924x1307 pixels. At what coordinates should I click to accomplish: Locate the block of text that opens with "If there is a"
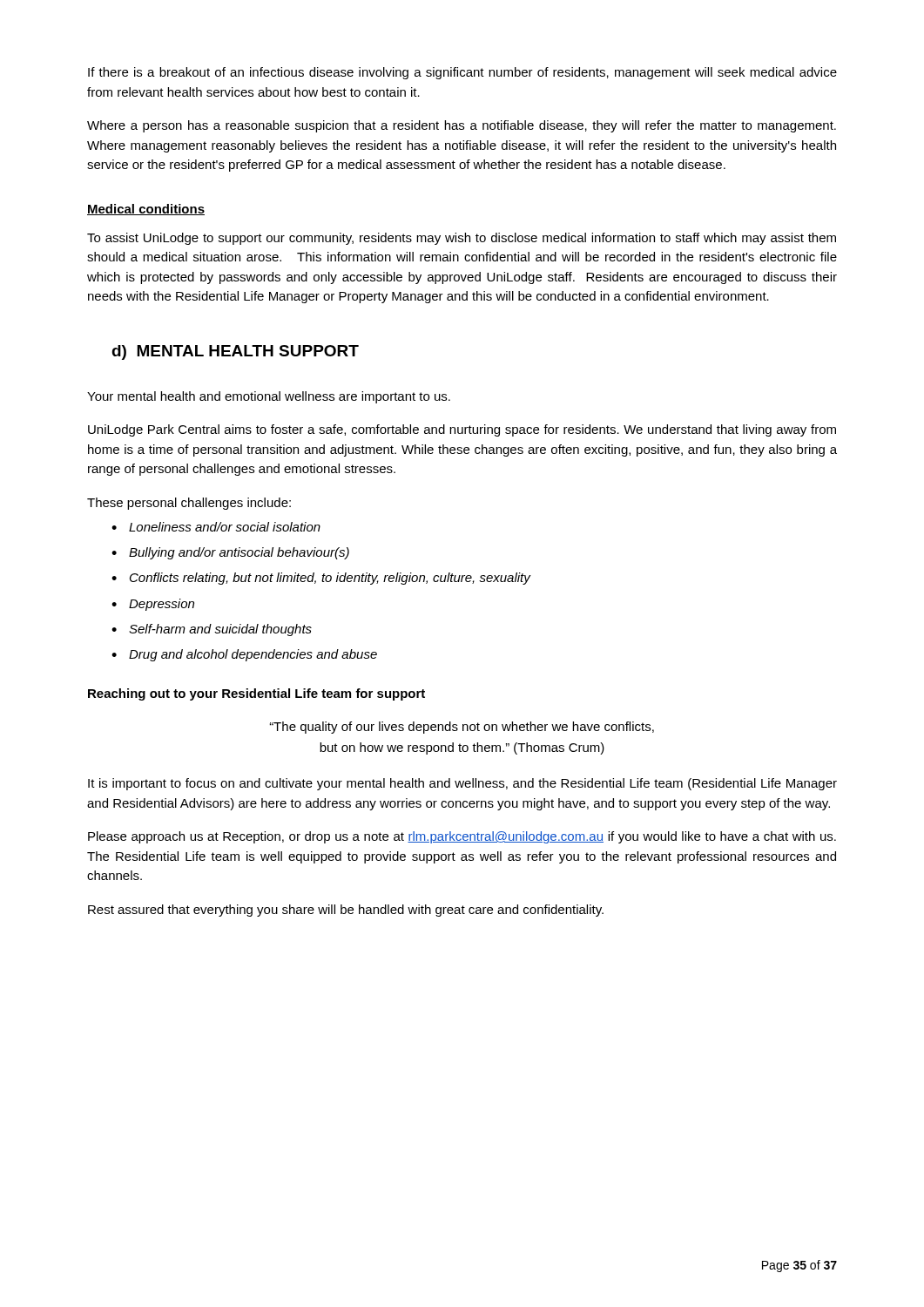coord(462,82)
